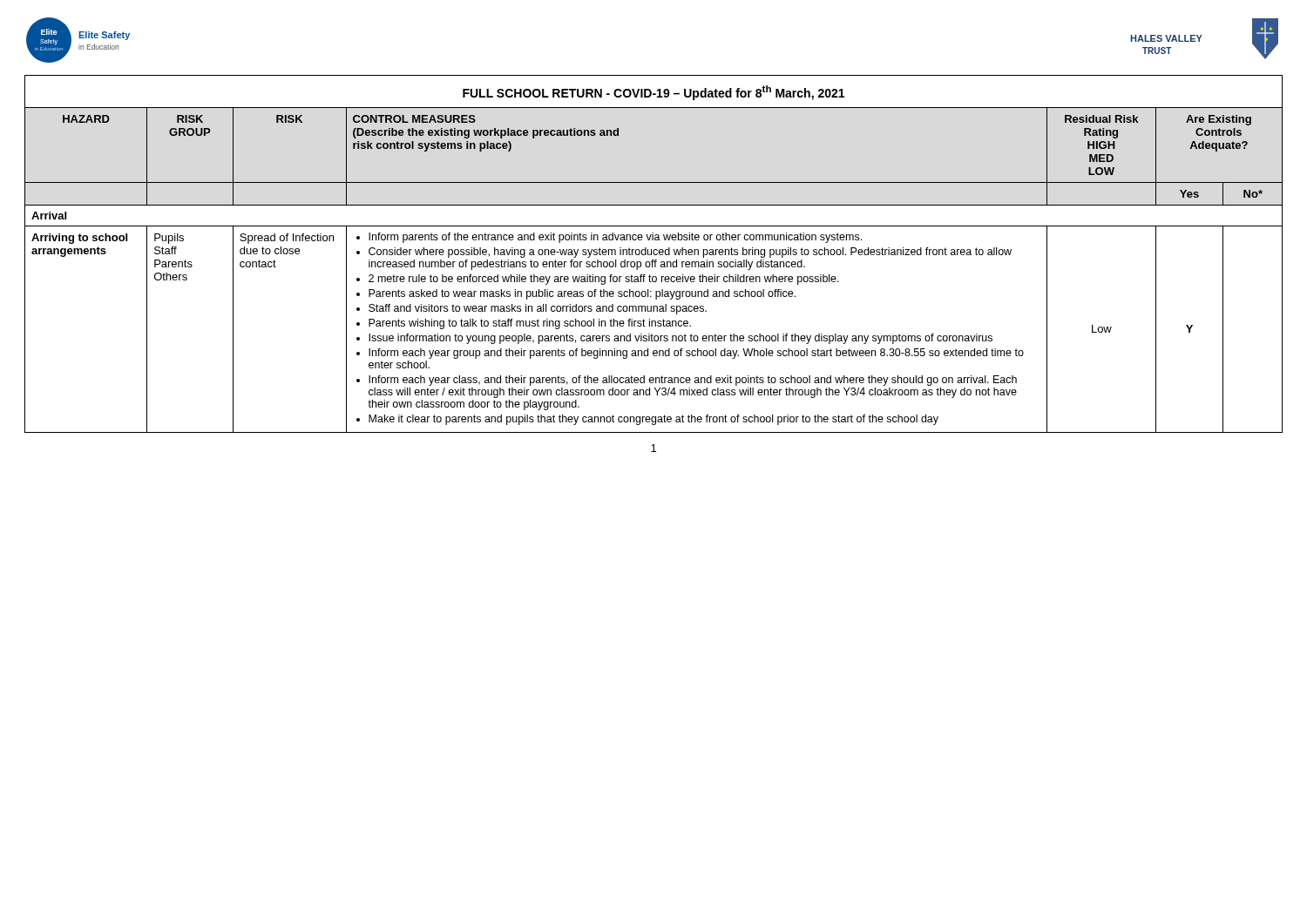Find the block on this page that starts "Spread of Infection due"
The width and height of the screenshot is (1307, 924).
click(x=287, y=250)
